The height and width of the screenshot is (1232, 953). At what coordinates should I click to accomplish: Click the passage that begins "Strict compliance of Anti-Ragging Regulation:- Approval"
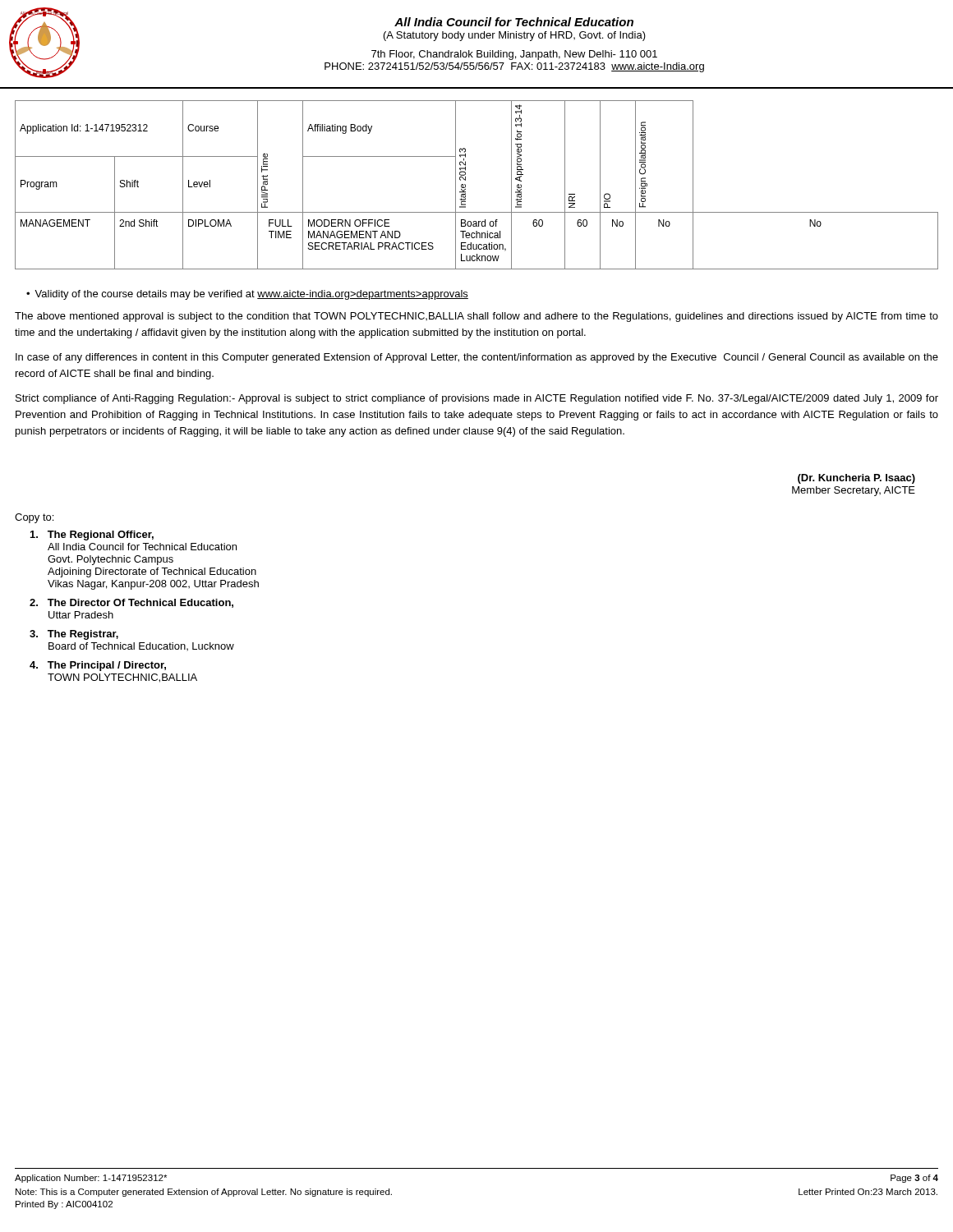coord(476,415)
